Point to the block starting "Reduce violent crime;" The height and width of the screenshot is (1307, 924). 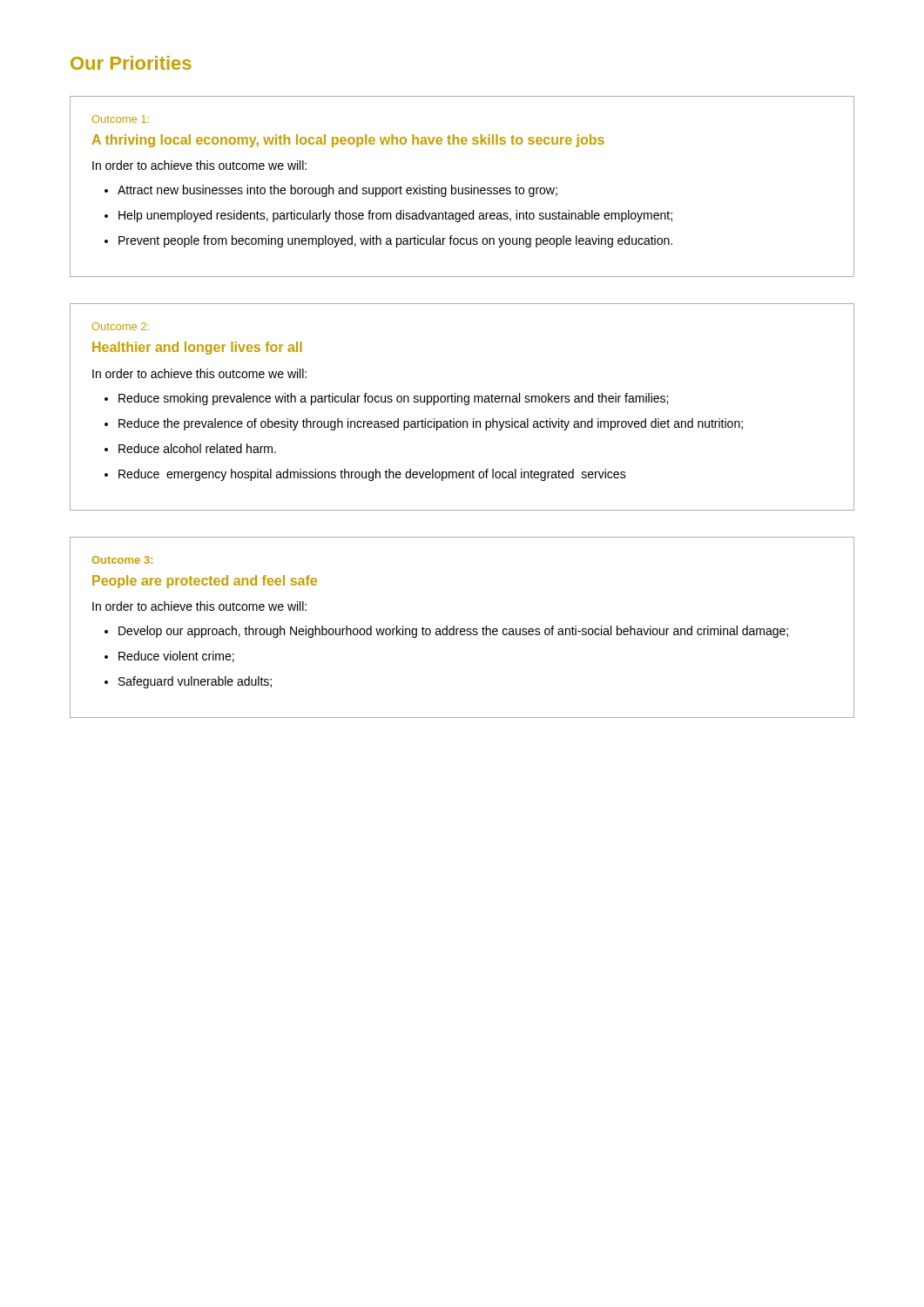[176, 656]
